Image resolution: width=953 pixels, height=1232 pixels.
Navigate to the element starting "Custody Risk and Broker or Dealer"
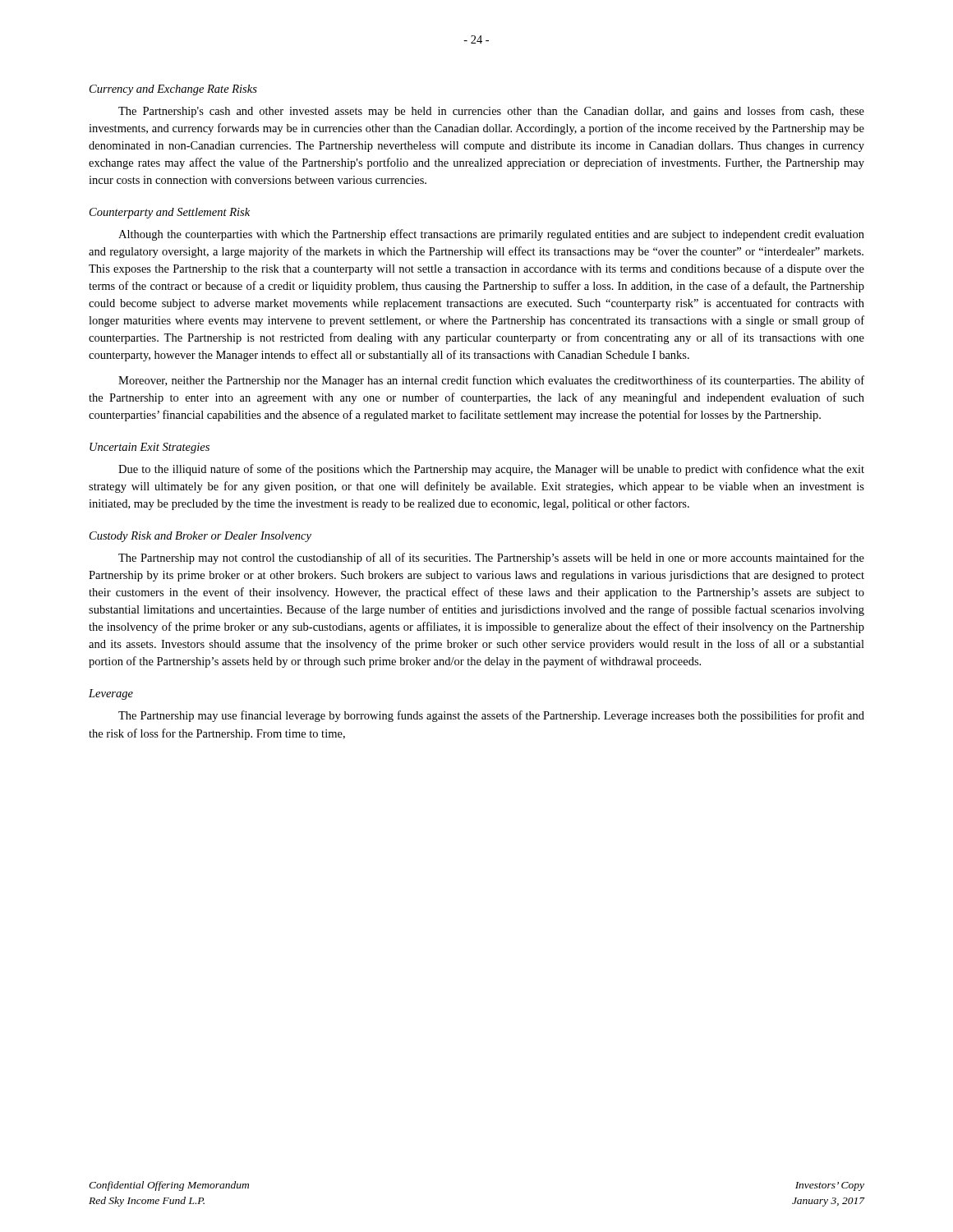point(200,536)
